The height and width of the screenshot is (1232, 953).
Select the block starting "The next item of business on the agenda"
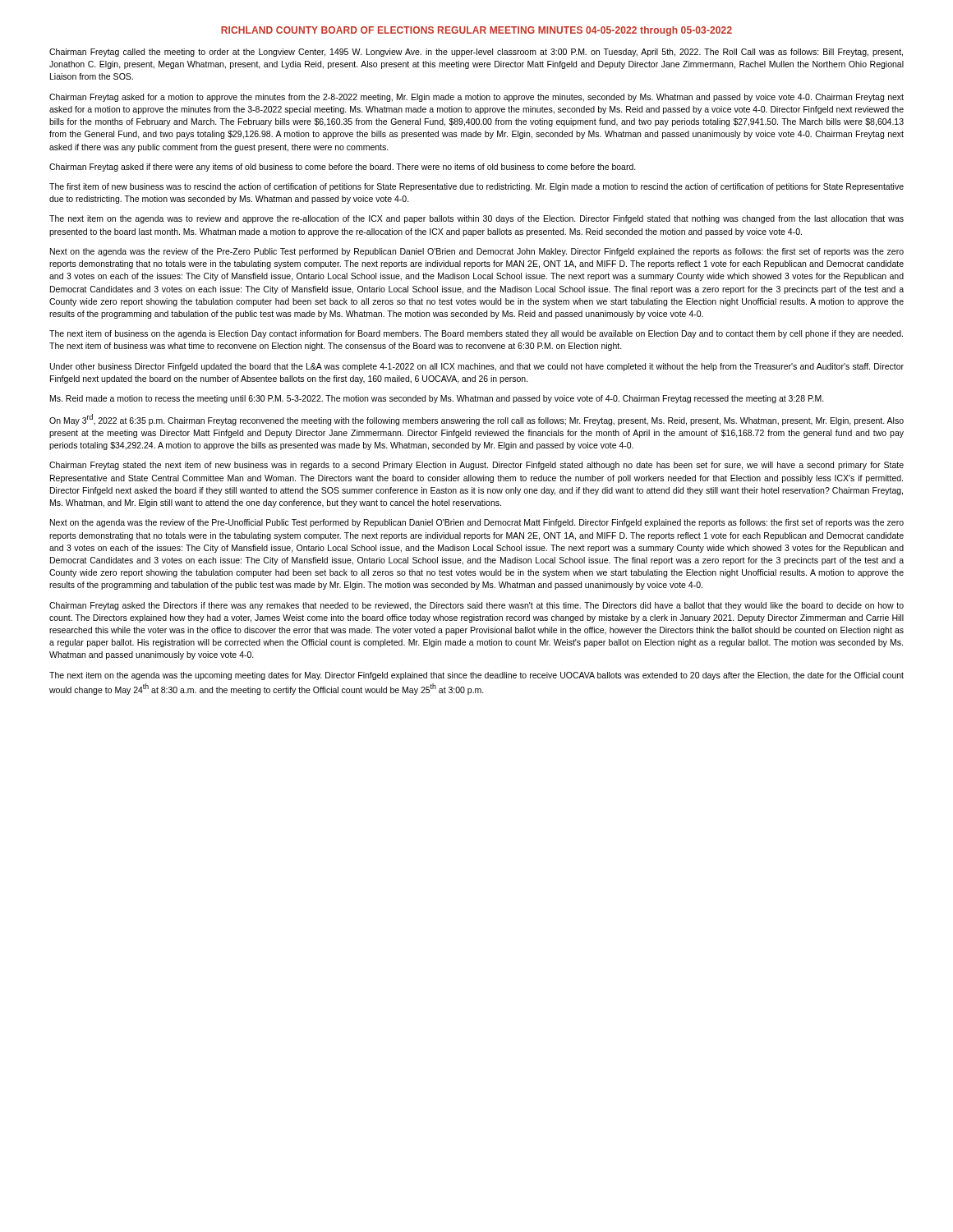coord(476,340)
